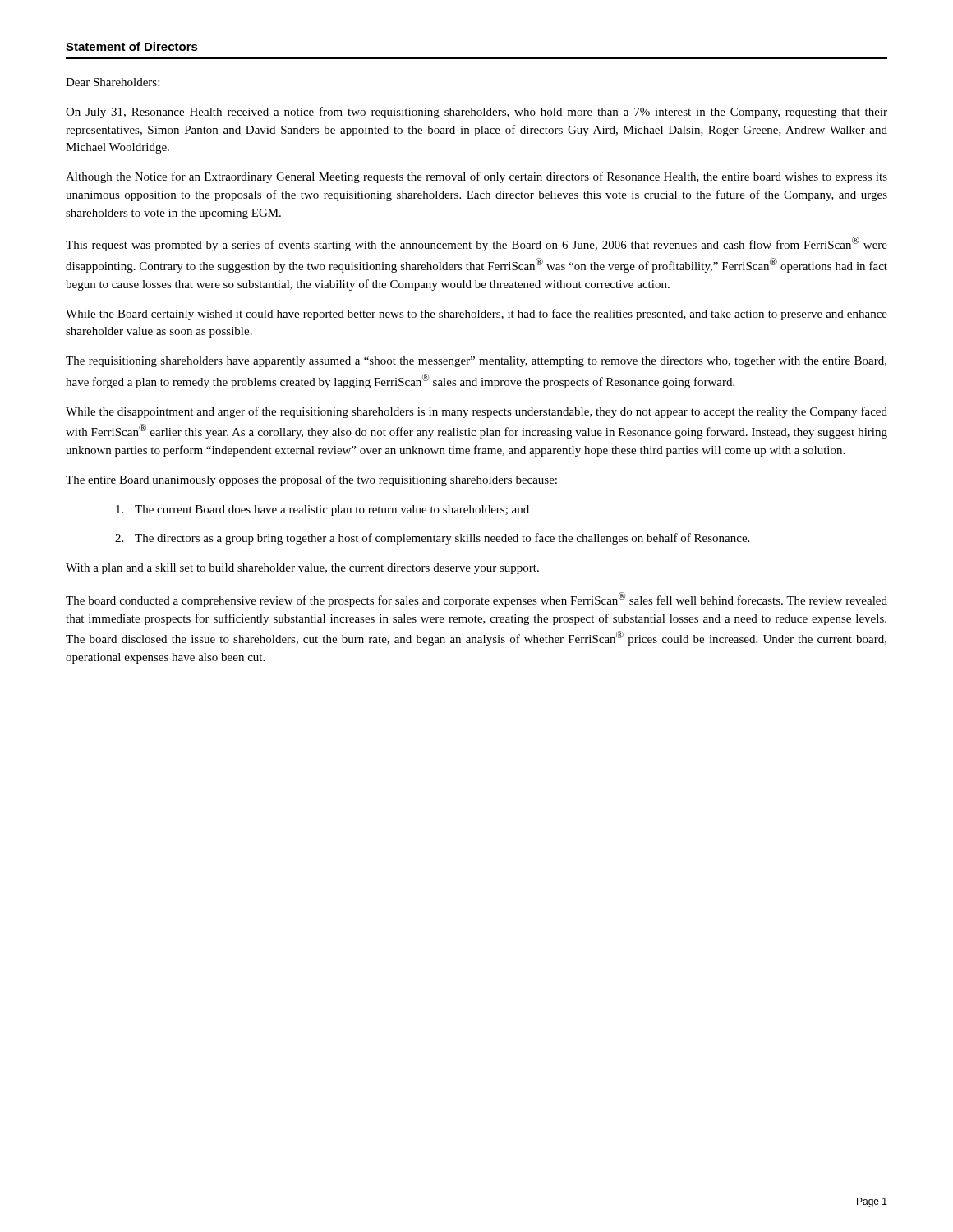This screenshot has height=1232, width=953.
Task: Locate the block of text that opens with "2.The directors as a group bring"
Action: click(501, 539)
